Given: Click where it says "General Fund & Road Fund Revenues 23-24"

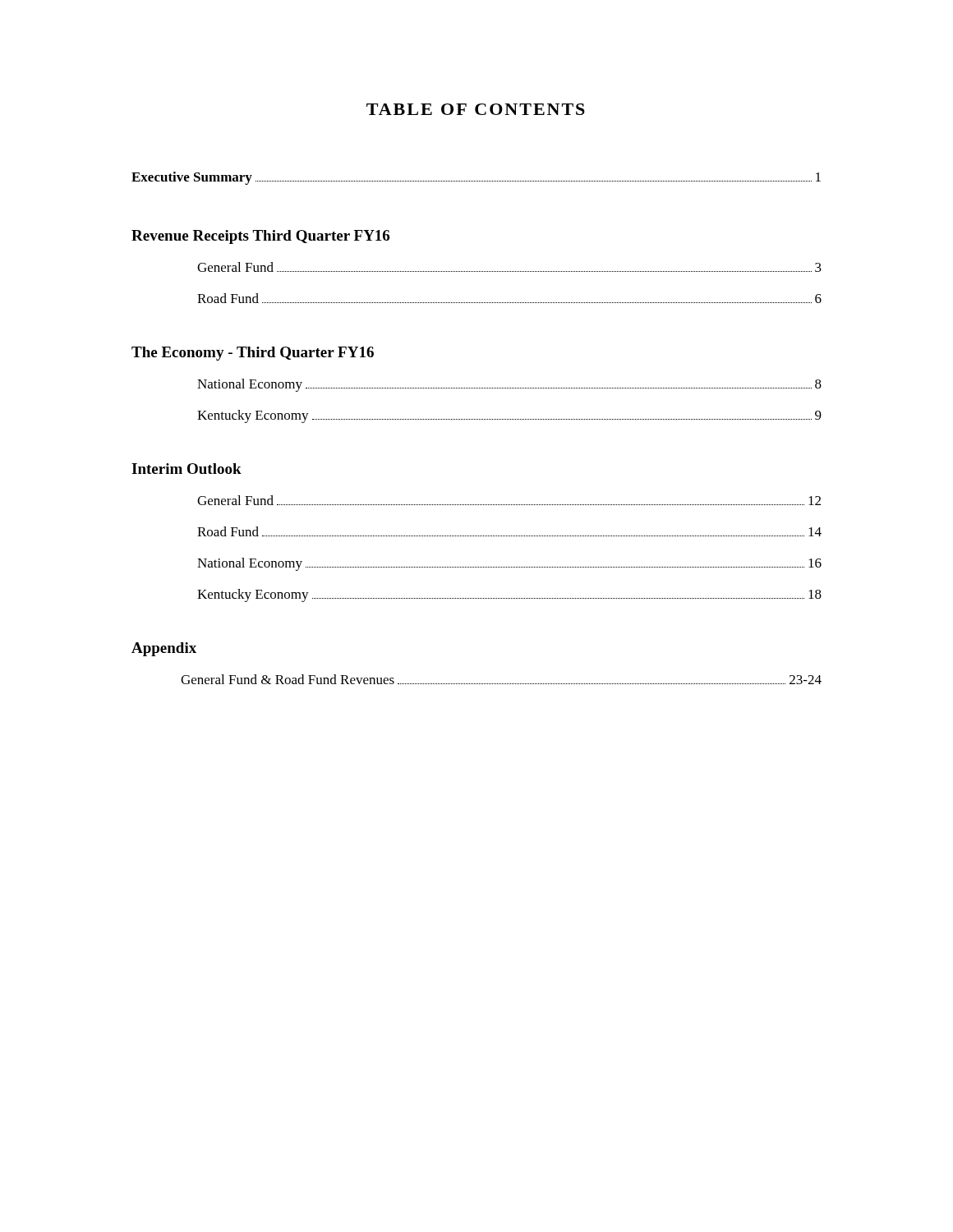Looking at the screenshot, I should (x=501, y=680).
